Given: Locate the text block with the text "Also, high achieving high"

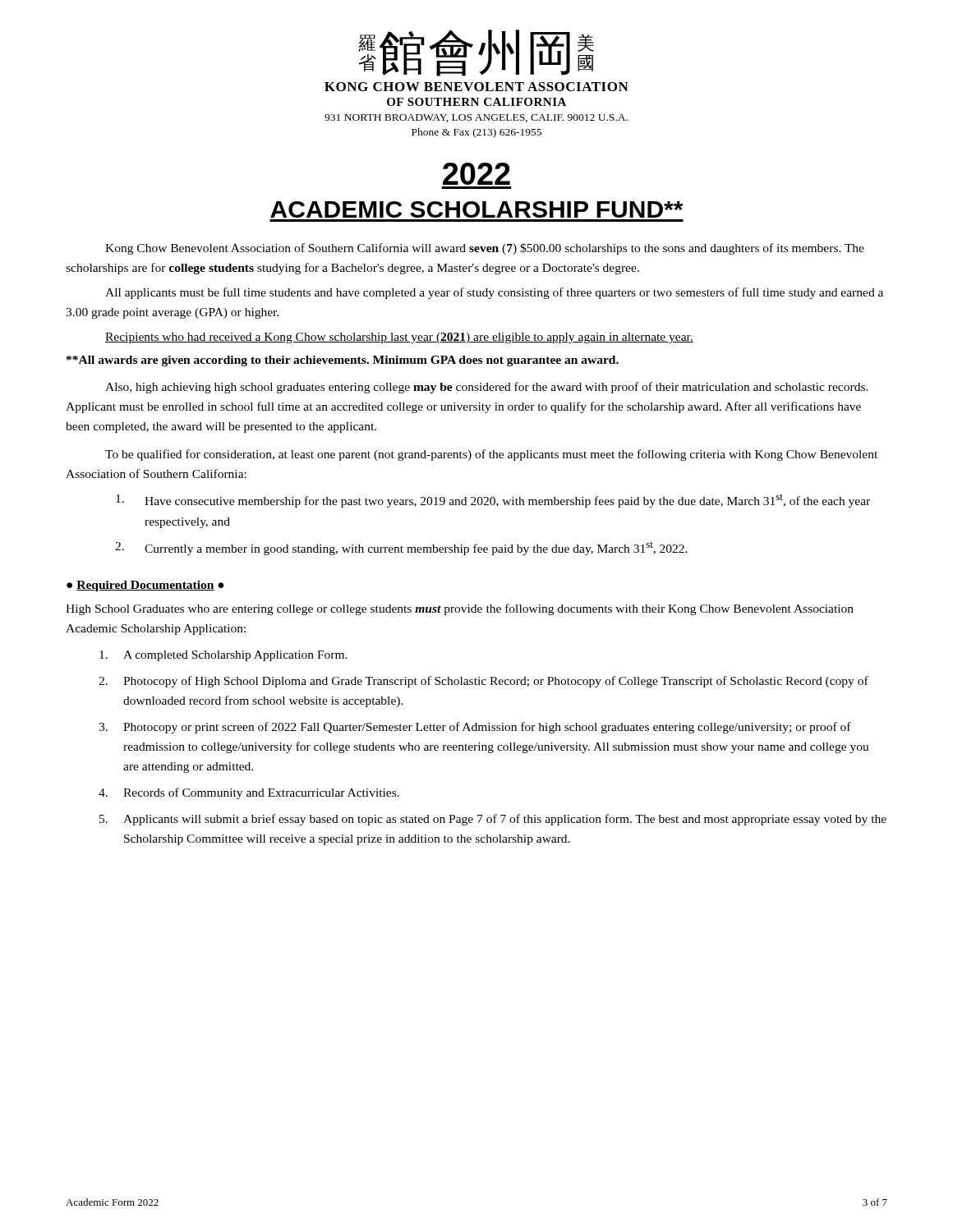Looking at the screenshot, I should [476, 407].
